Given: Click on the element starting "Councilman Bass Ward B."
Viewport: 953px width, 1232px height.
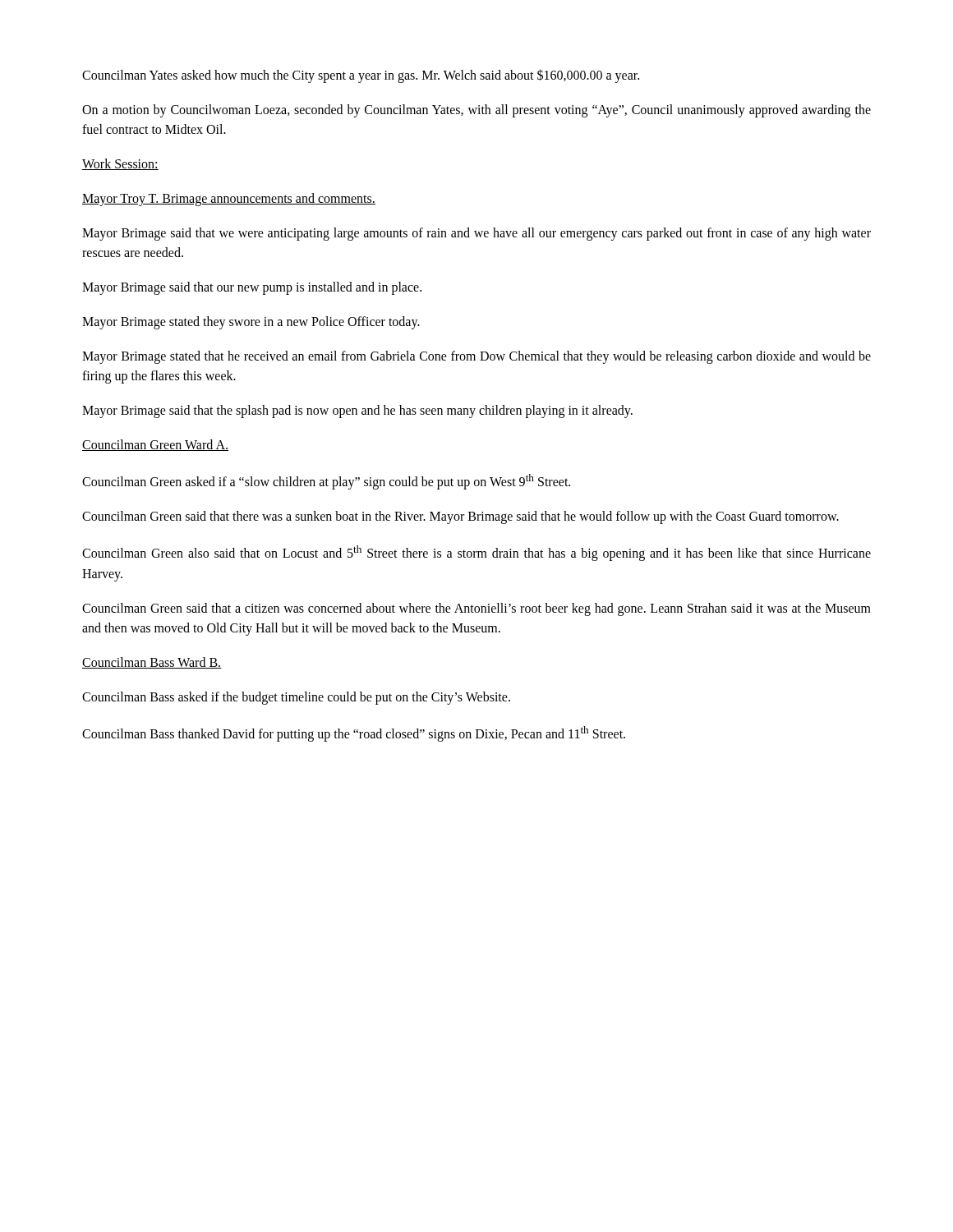Looking at the screenshot, I should (152, 662).
